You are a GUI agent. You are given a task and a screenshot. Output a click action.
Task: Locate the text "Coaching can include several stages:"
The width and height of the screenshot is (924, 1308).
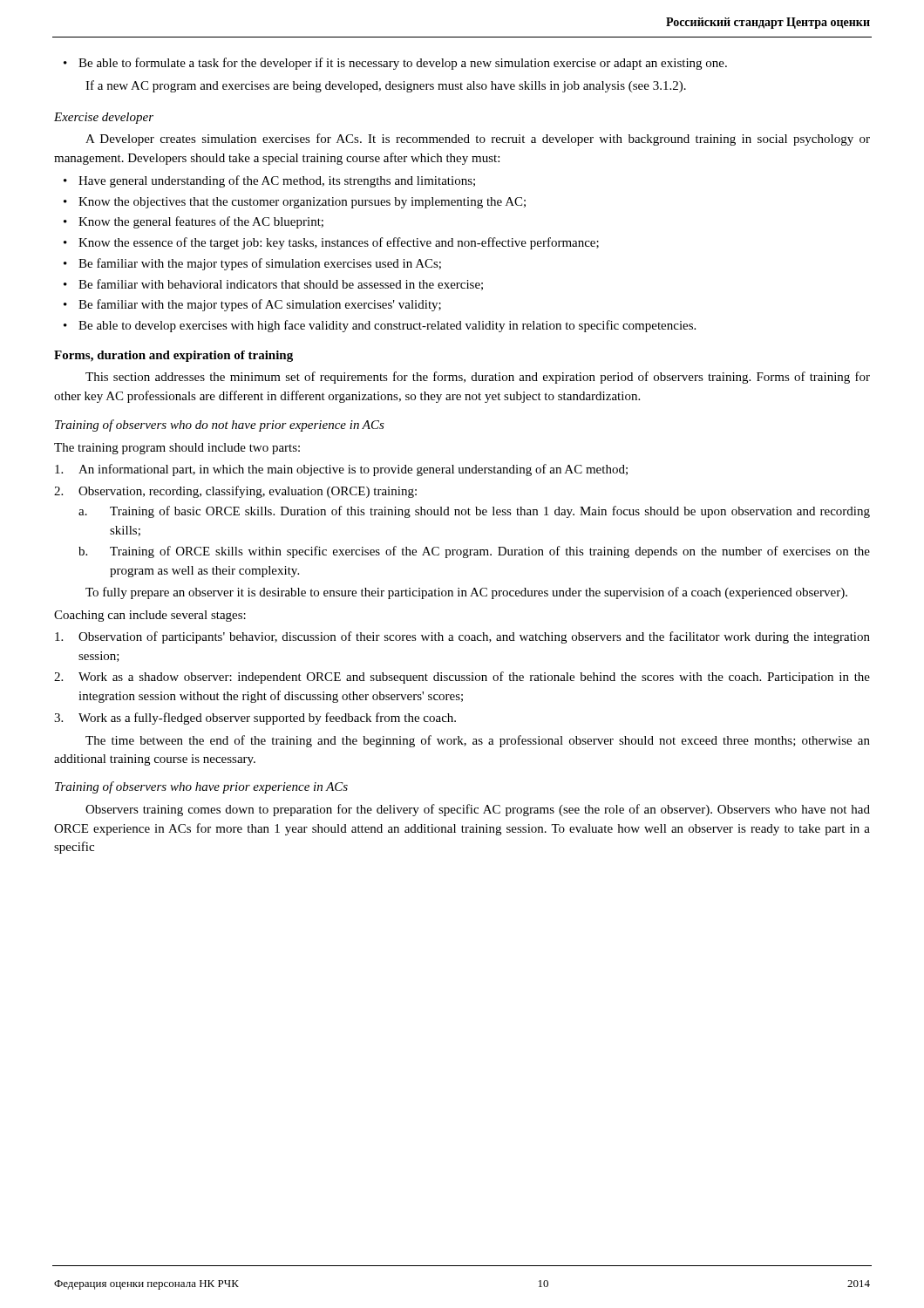[150, 615]
